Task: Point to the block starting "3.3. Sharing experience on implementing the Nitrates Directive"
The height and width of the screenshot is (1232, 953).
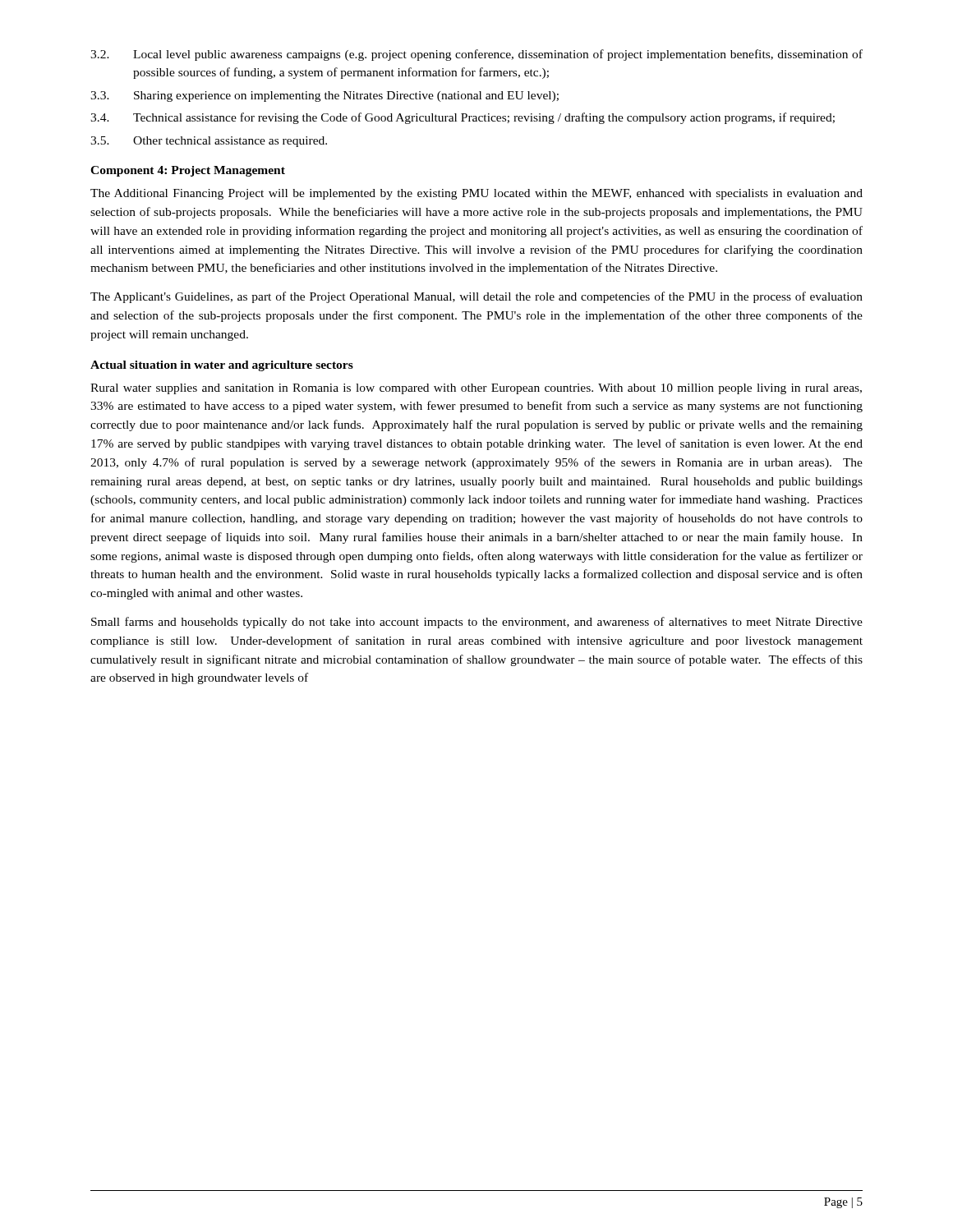Action: tap(476, 95)
